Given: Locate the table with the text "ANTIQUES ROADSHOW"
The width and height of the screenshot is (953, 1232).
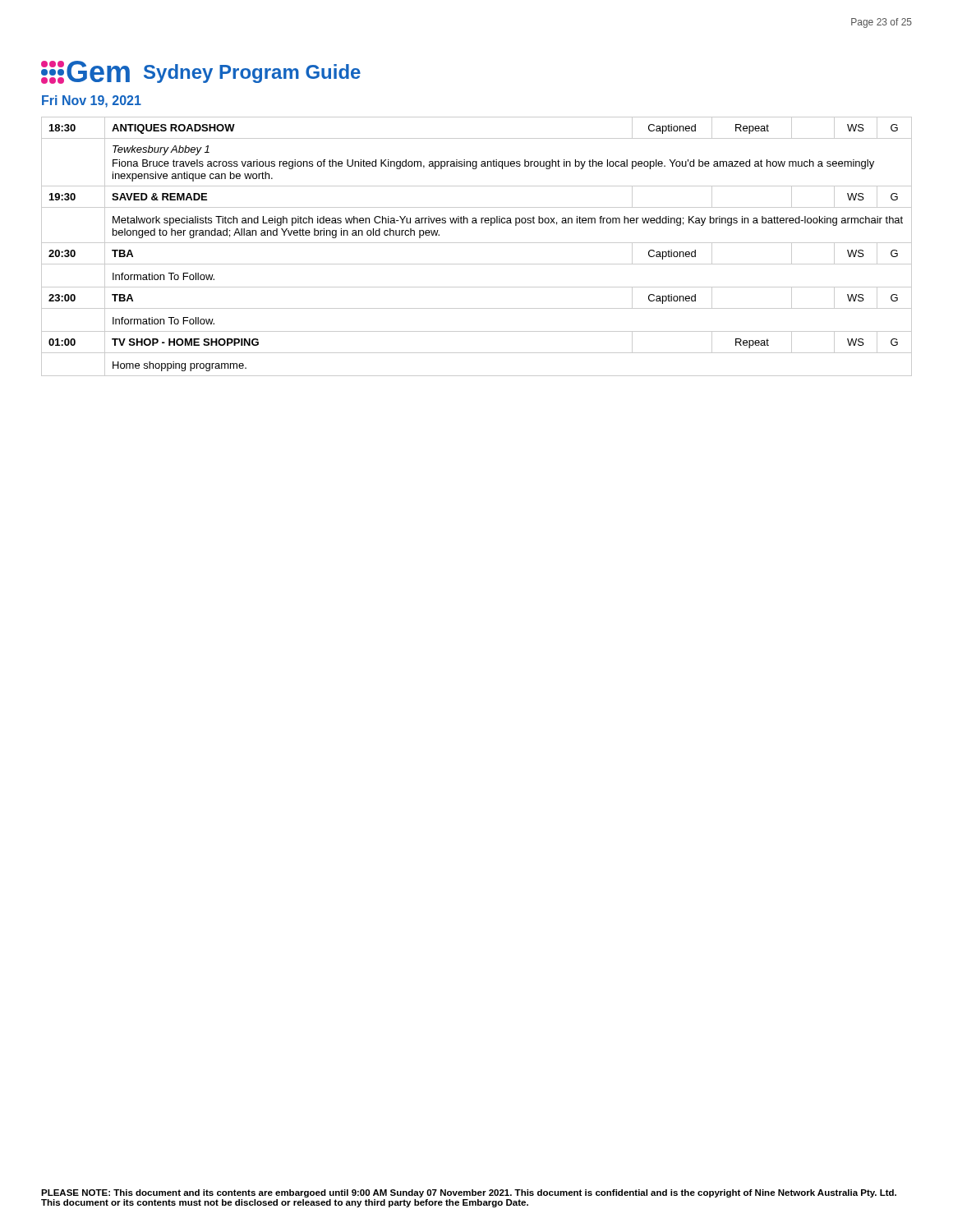Looking at the screenshot, I should point(476,246).
